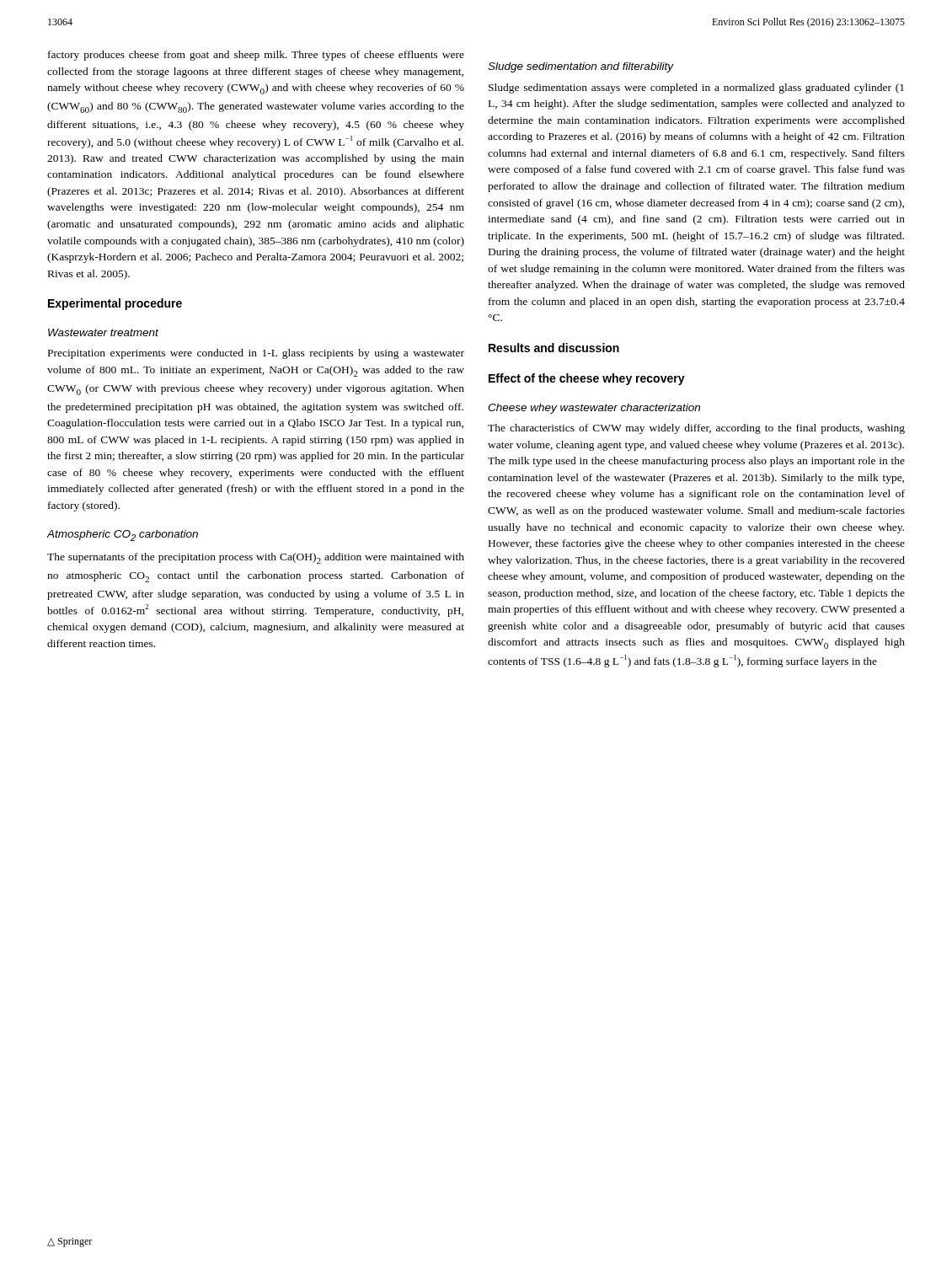The width and height of the screenshot is (952, 1264).
Task: Locate the block of text that opens with "Sludge sedimentation assays were completed in a"
Action: tap(696, 202)
